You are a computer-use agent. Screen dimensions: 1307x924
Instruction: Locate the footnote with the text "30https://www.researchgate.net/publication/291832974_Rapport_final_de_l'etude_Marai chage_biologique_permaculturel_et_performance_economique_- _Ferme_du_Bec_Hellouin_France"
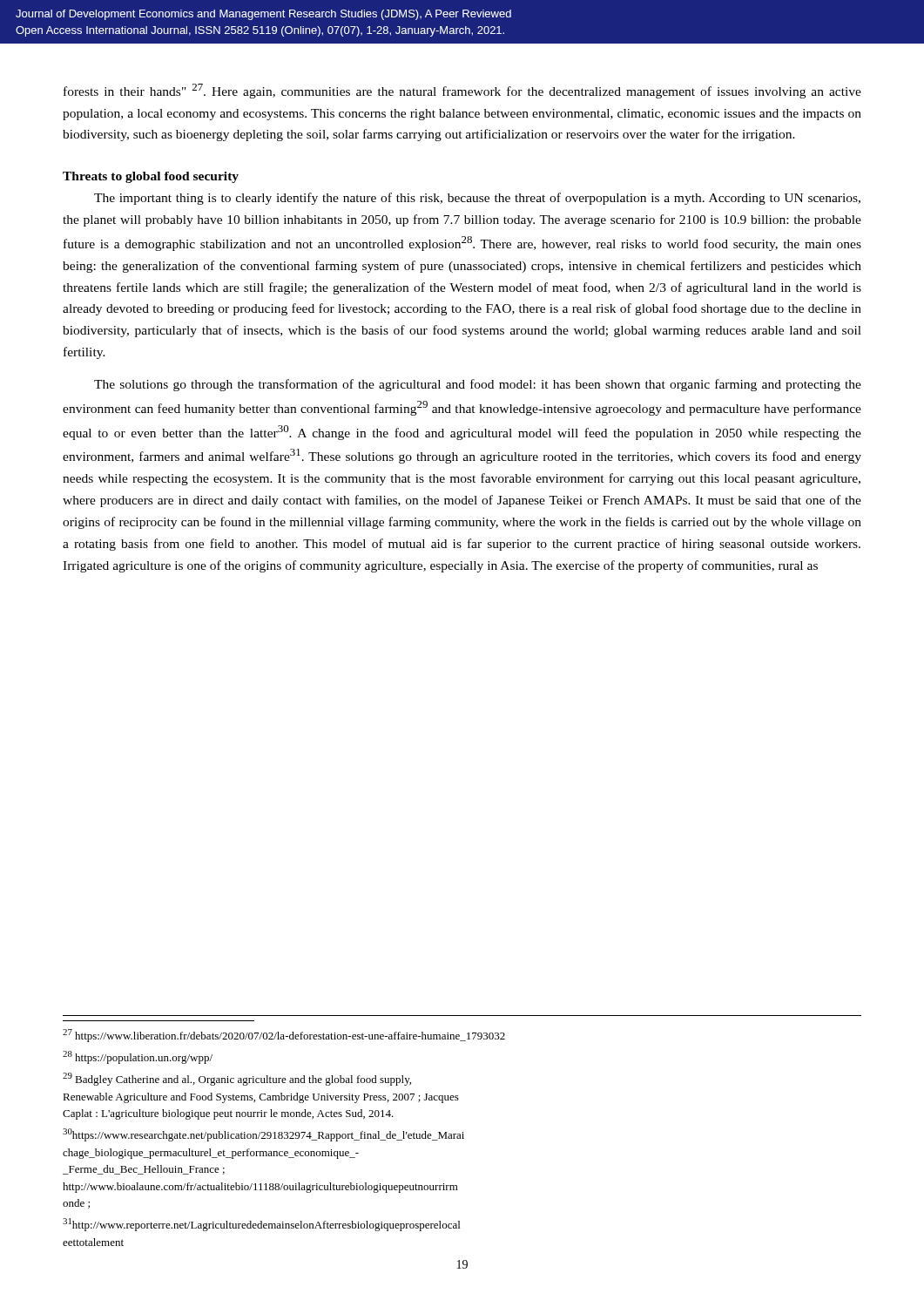(263, 1135)
